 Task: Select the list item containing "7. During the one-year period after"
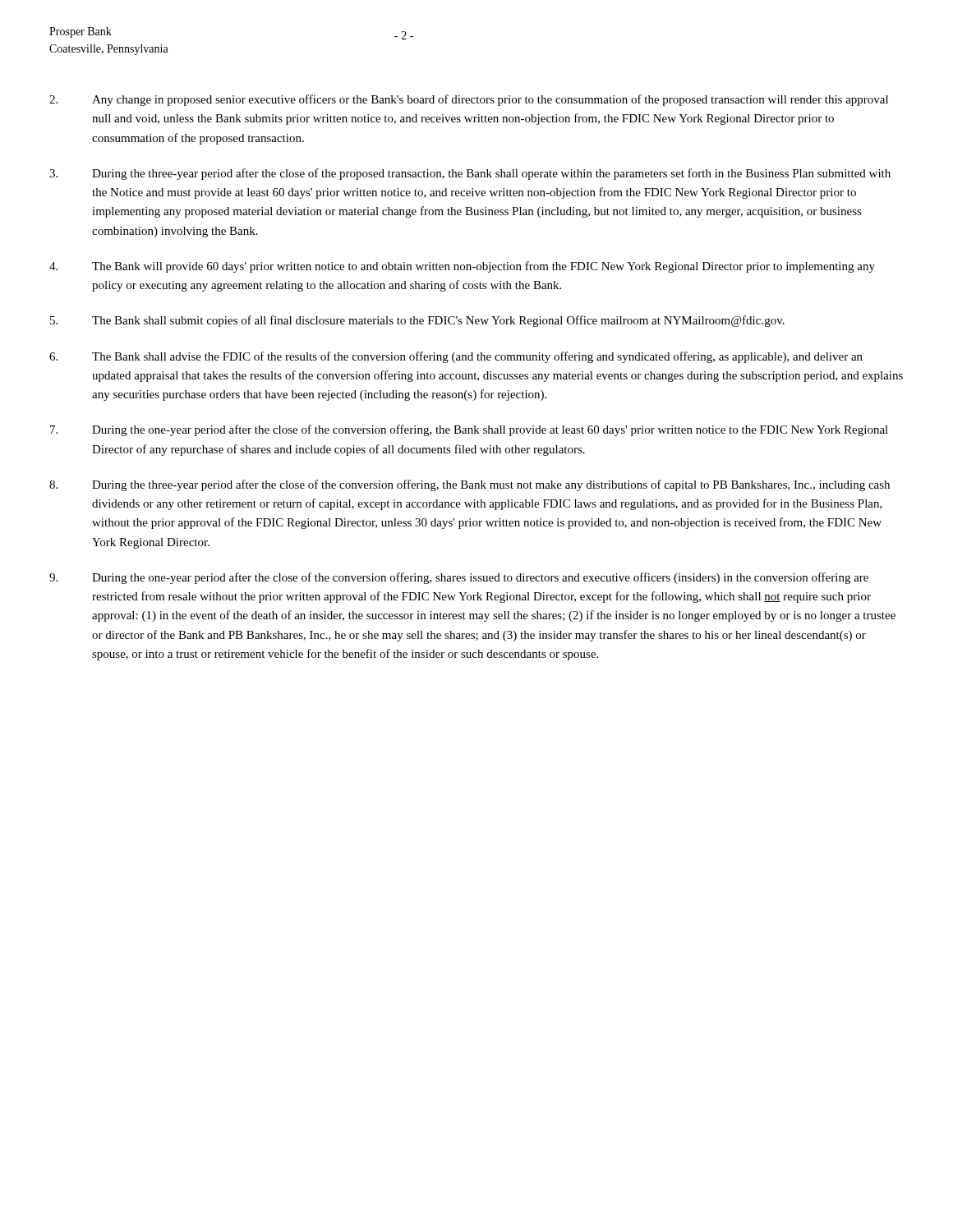pos(476,440)
